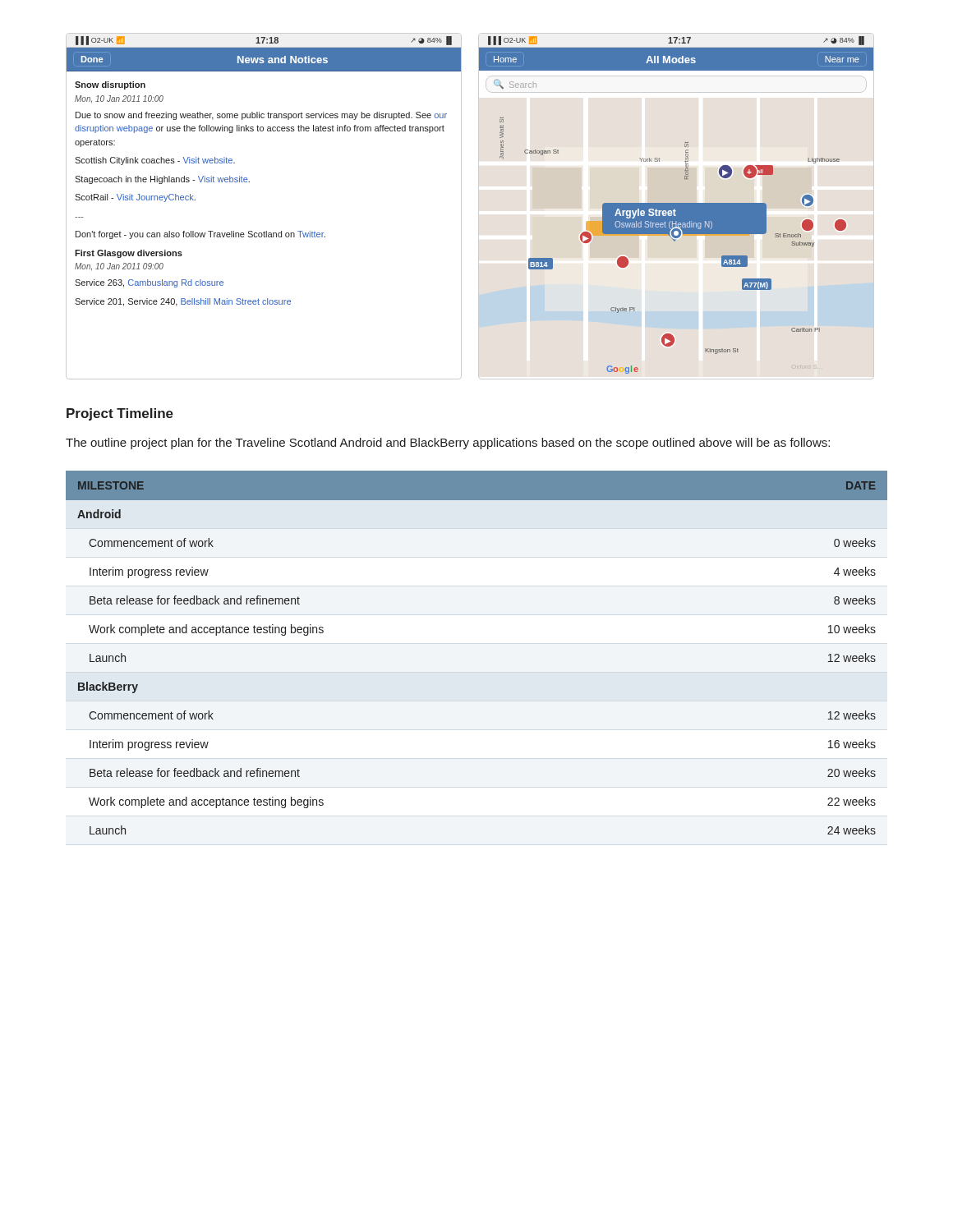The image size is (953, 1232).
Task: Point to the region starting "Project Timeline"
Action: click(120, 414)
